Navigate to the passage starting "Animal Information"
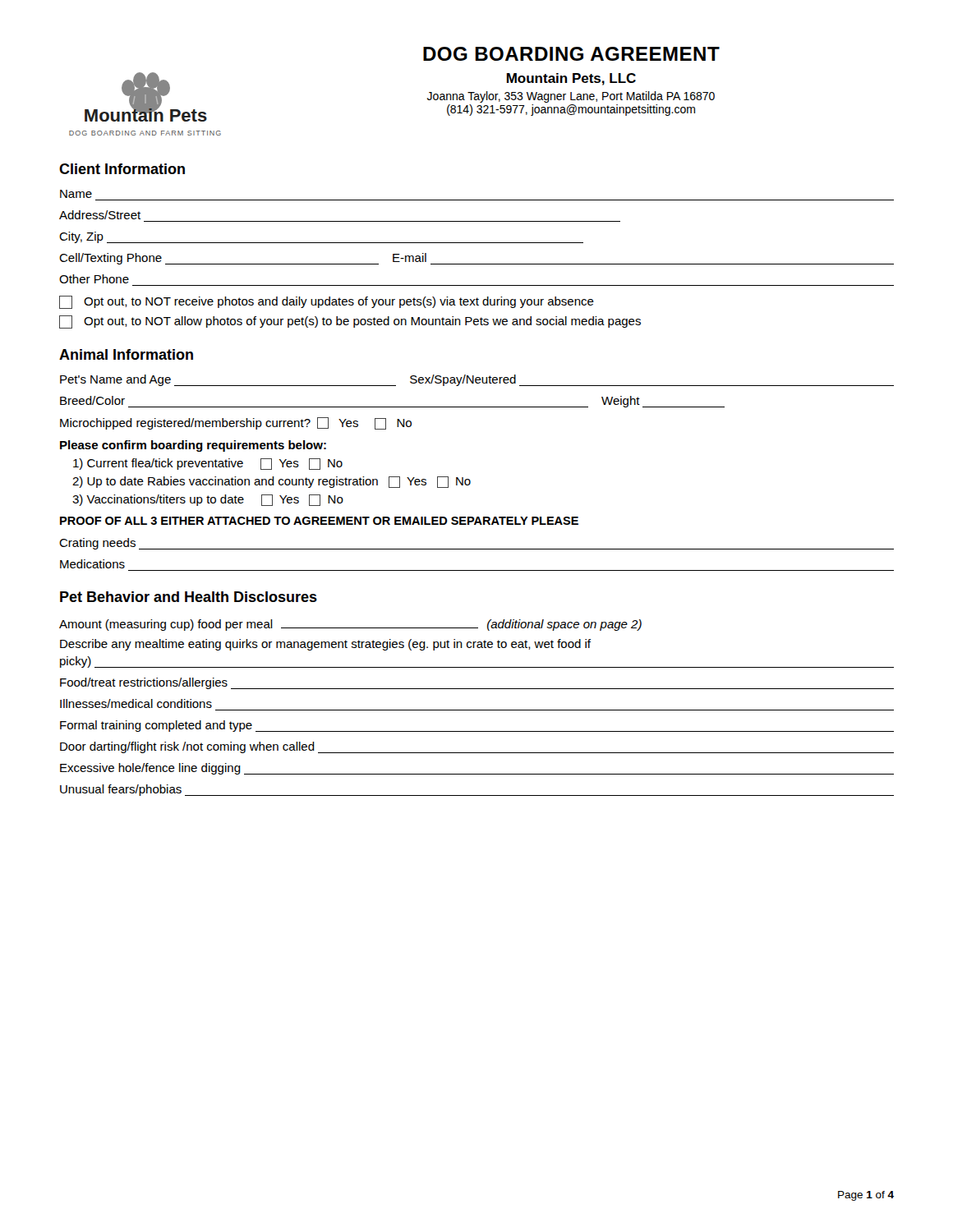The width and height of the screenshot is (953, 1232). (x=127, y=355)
